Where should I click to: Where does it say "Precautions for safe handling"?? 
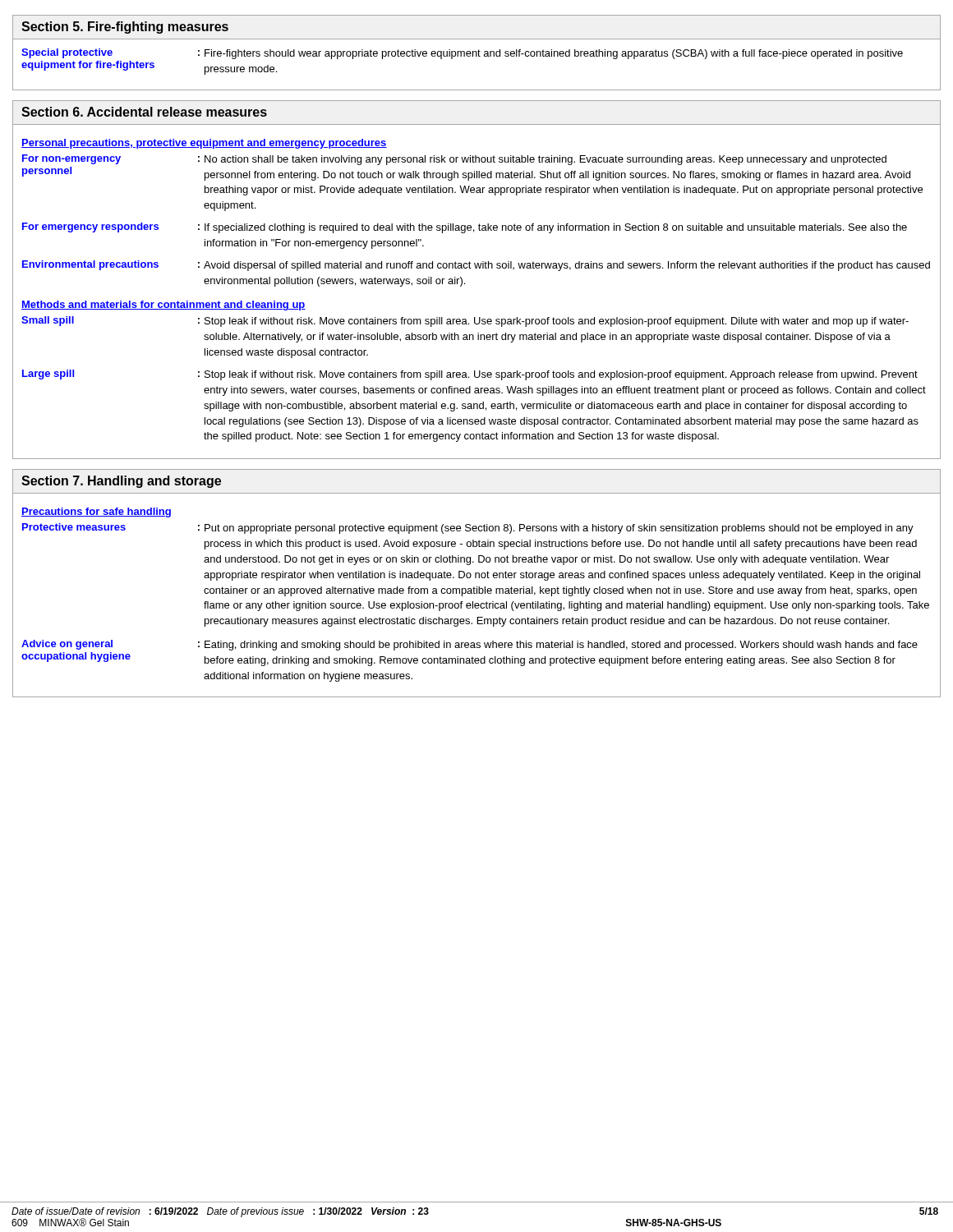click(96, 511)
